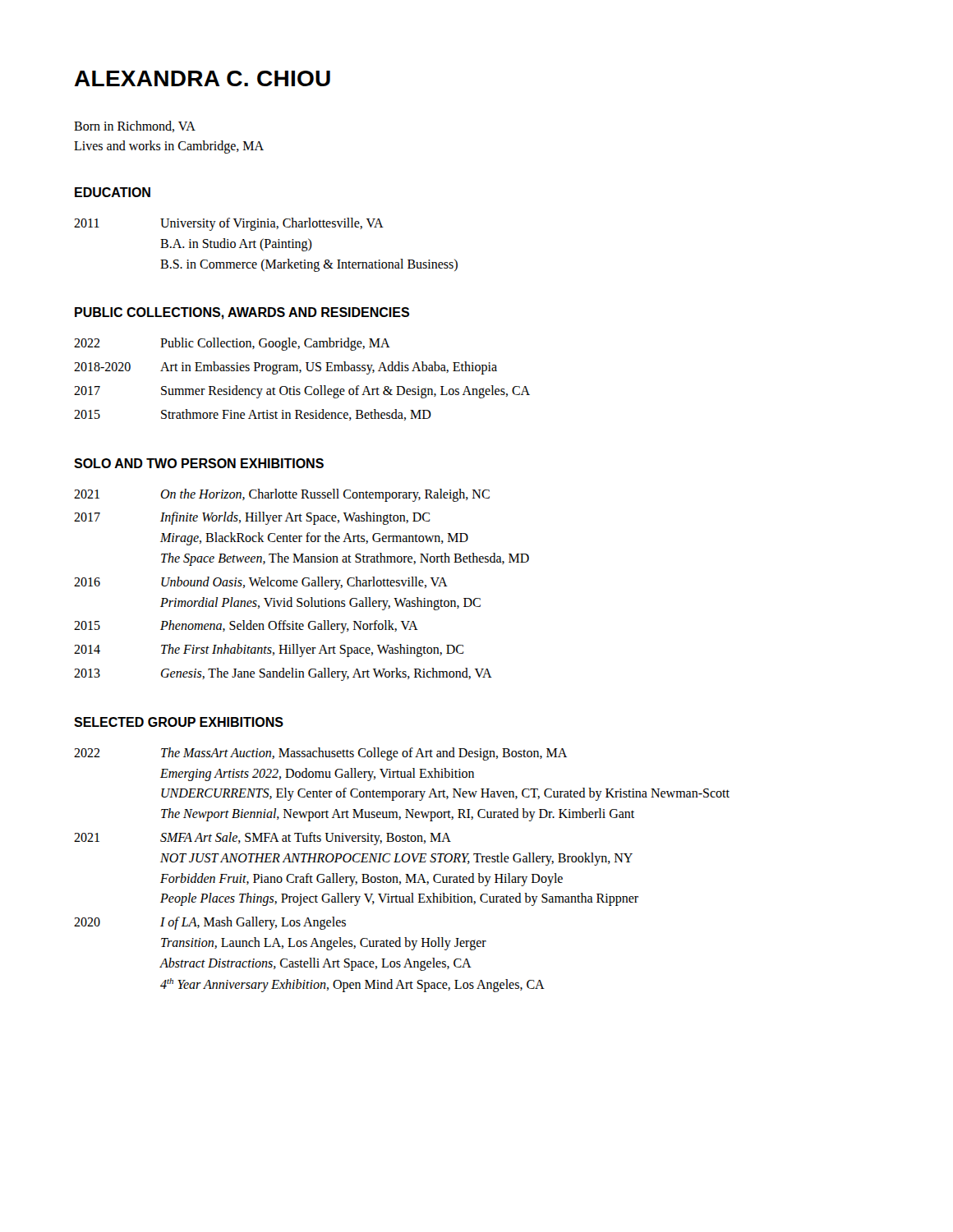Select the region starting "ALEXANDRA C. CHIOU"
Viewport: 953px width, 1232px height.
pyautogui.click(x=203, y=78)
